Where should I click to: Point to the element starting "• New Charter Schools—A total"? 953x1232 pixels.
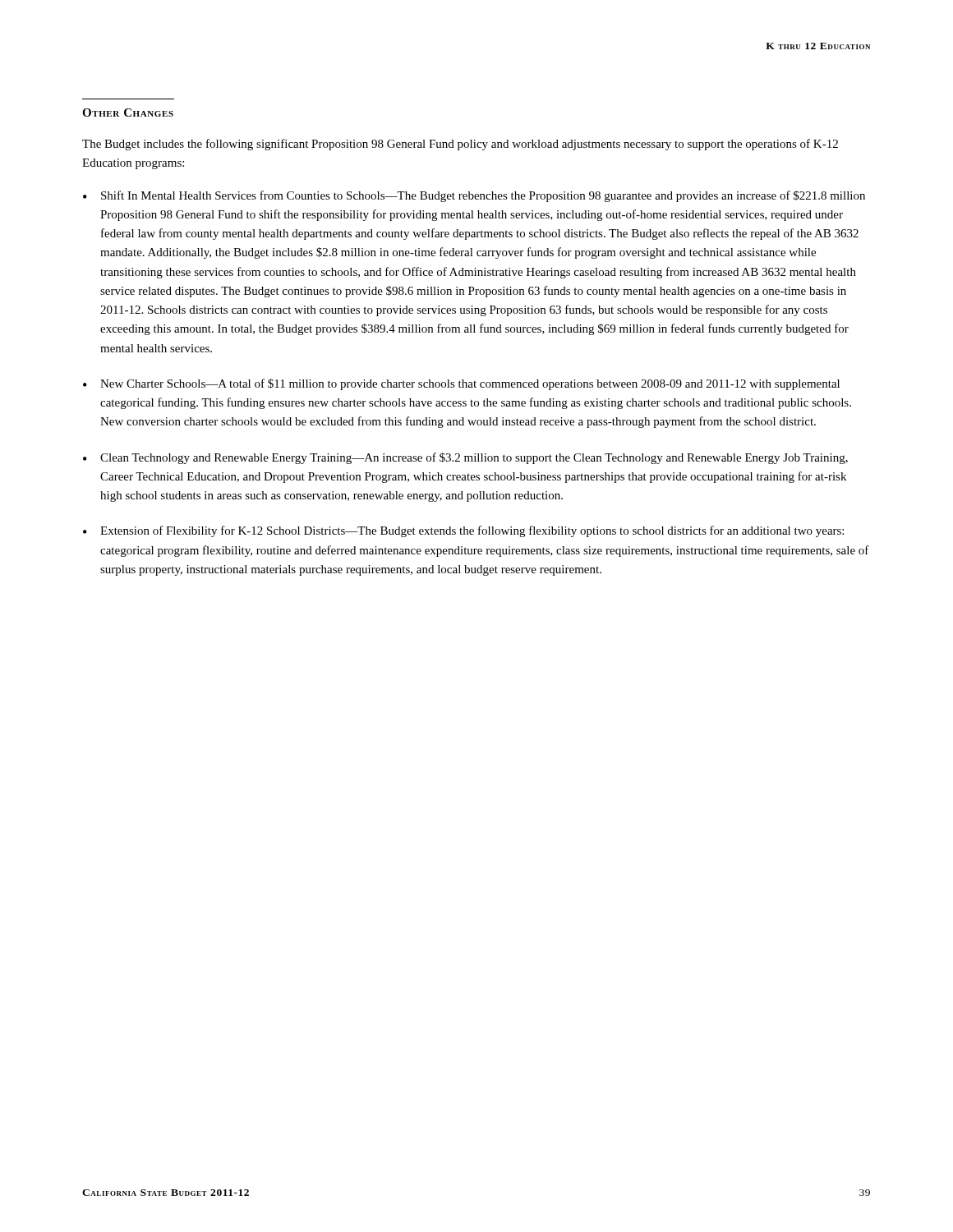476,403
